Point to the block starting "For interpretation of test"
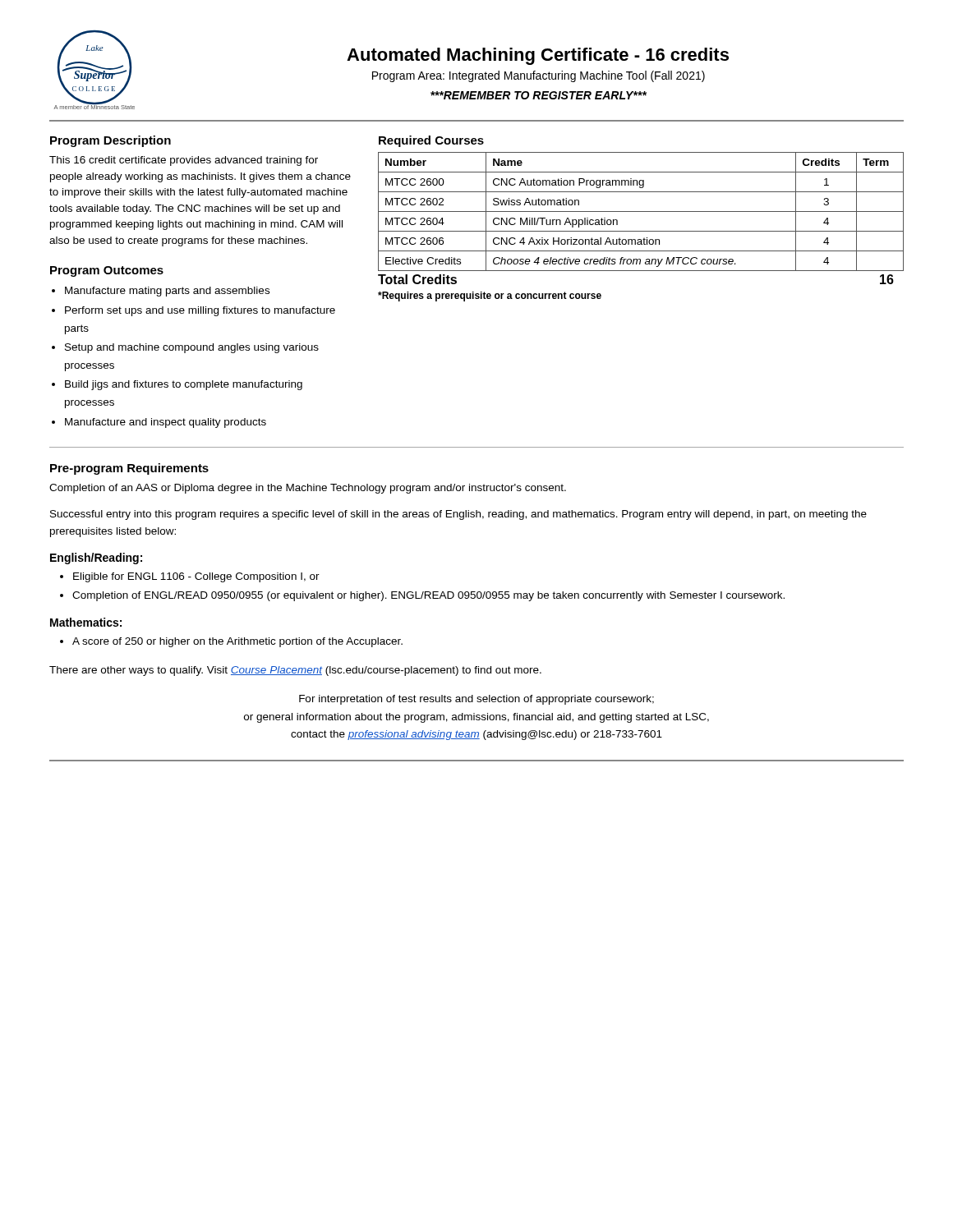Viewport: 953px width, 1232px height. click(476, 716)
